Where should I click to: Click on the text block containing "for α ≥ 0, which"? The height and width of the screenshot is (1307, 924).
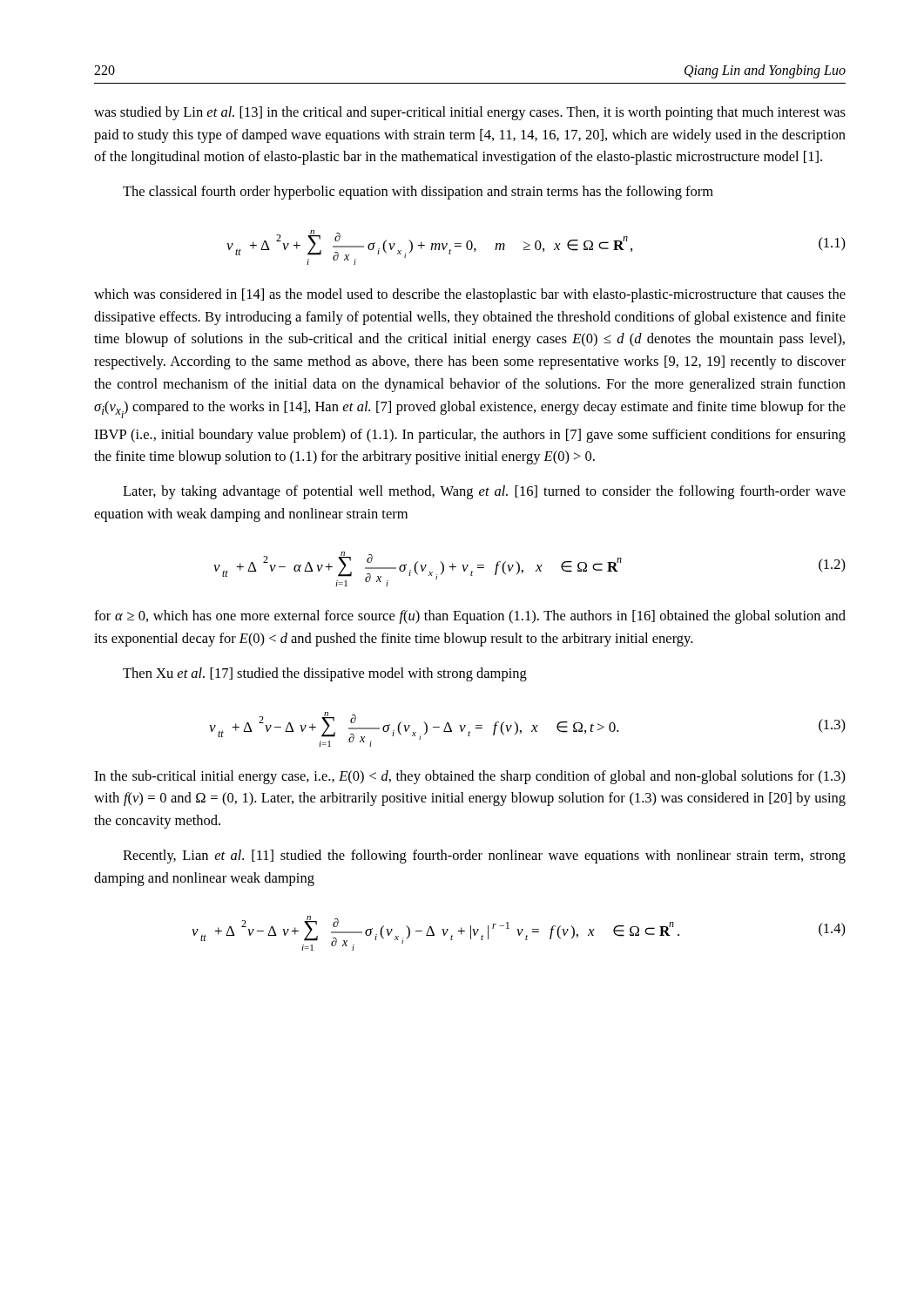pos(470,628)
